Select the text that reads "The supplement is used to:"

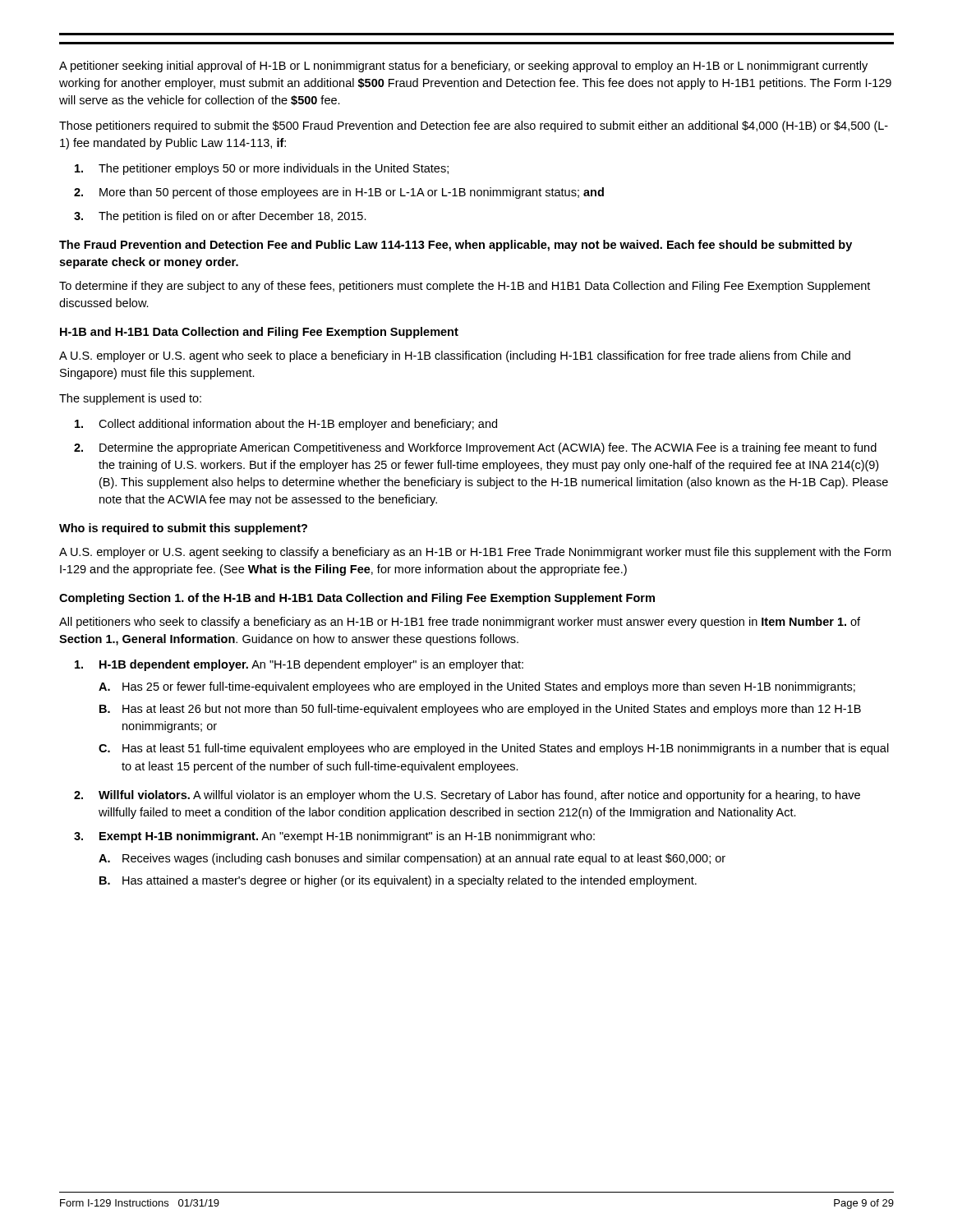point(130,399)
